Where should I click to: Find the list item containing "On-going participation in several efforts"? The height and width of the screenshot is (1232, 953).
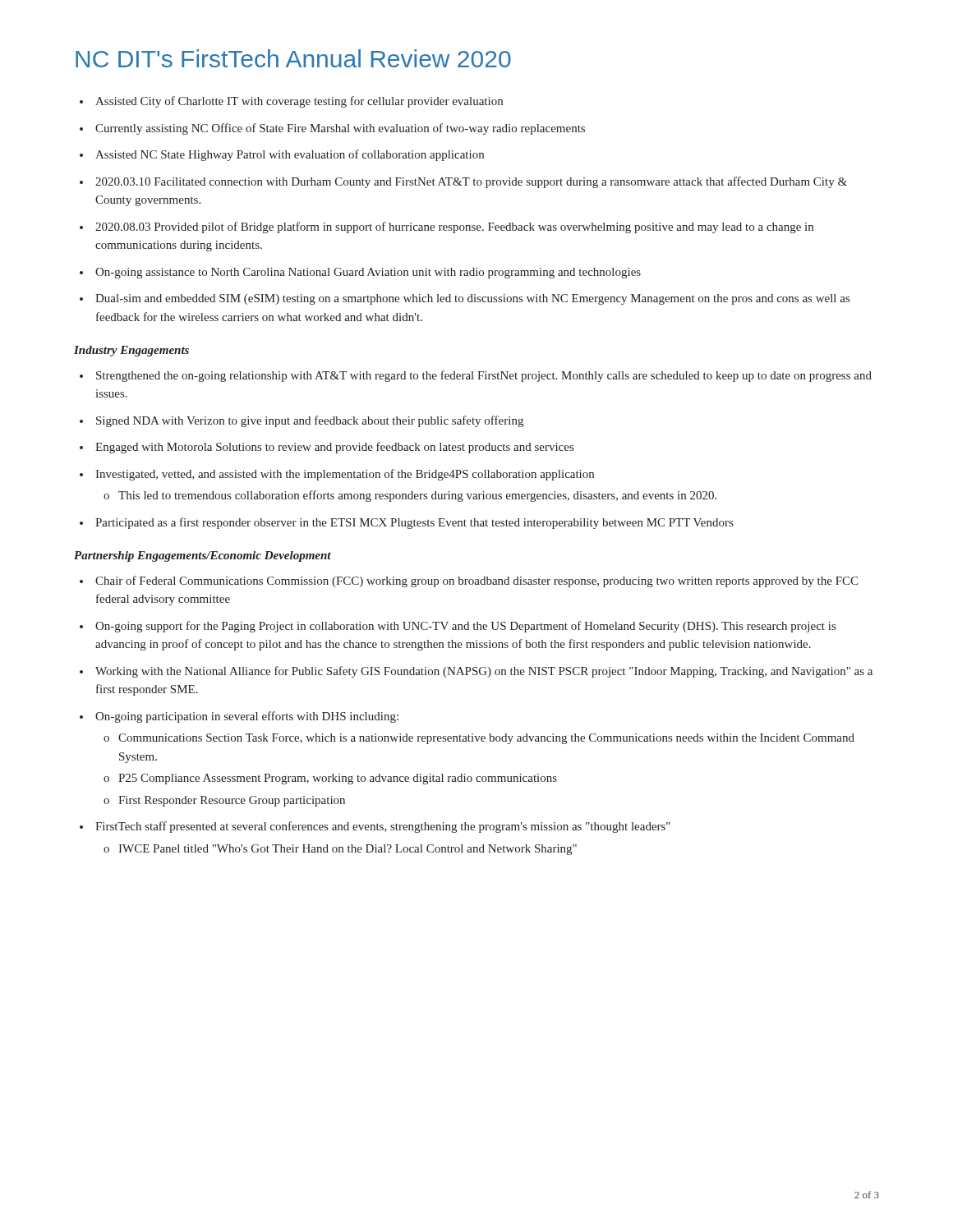click(x=239, y=717)
